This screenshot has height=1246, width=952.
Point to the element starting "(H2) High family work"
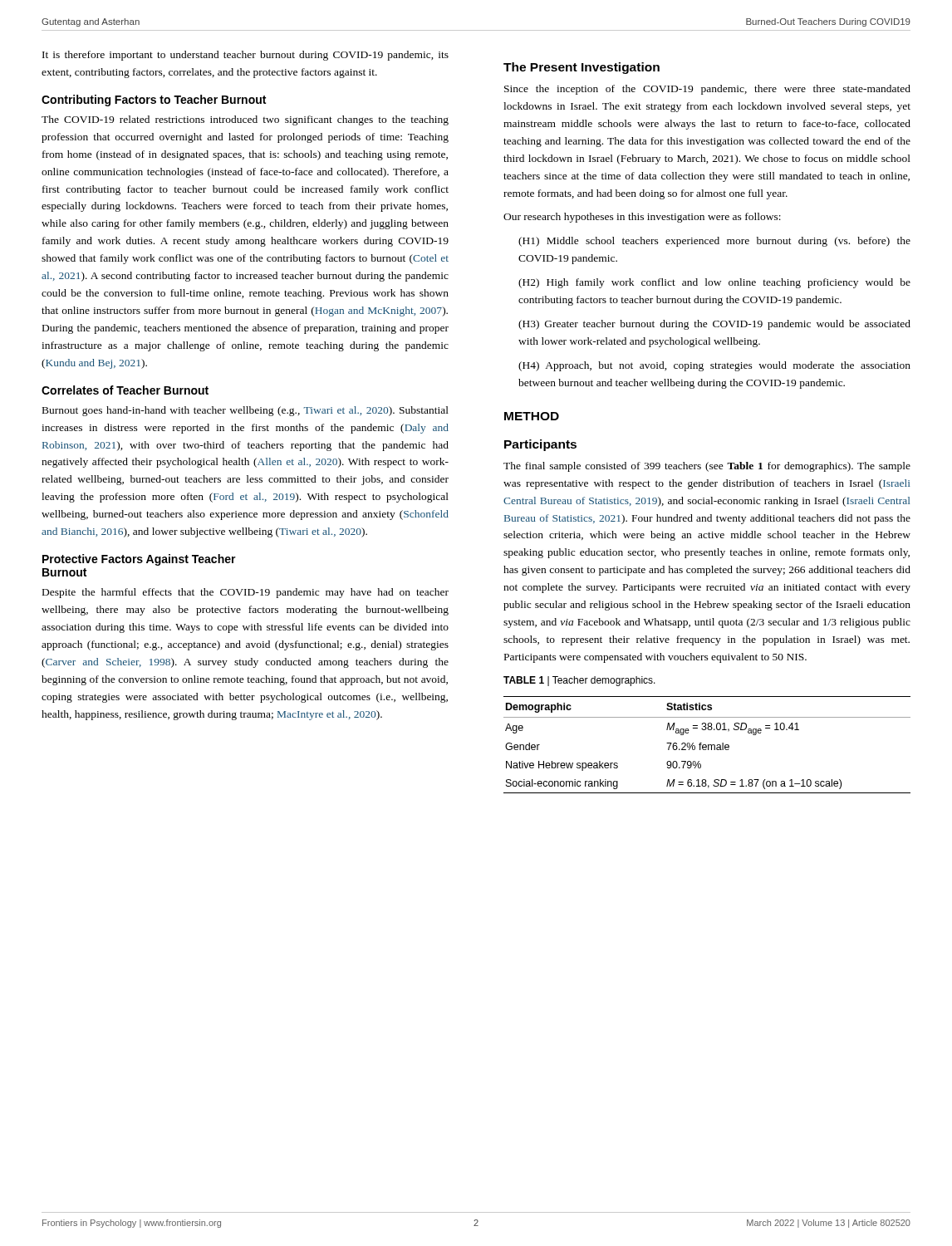point(714,292)
